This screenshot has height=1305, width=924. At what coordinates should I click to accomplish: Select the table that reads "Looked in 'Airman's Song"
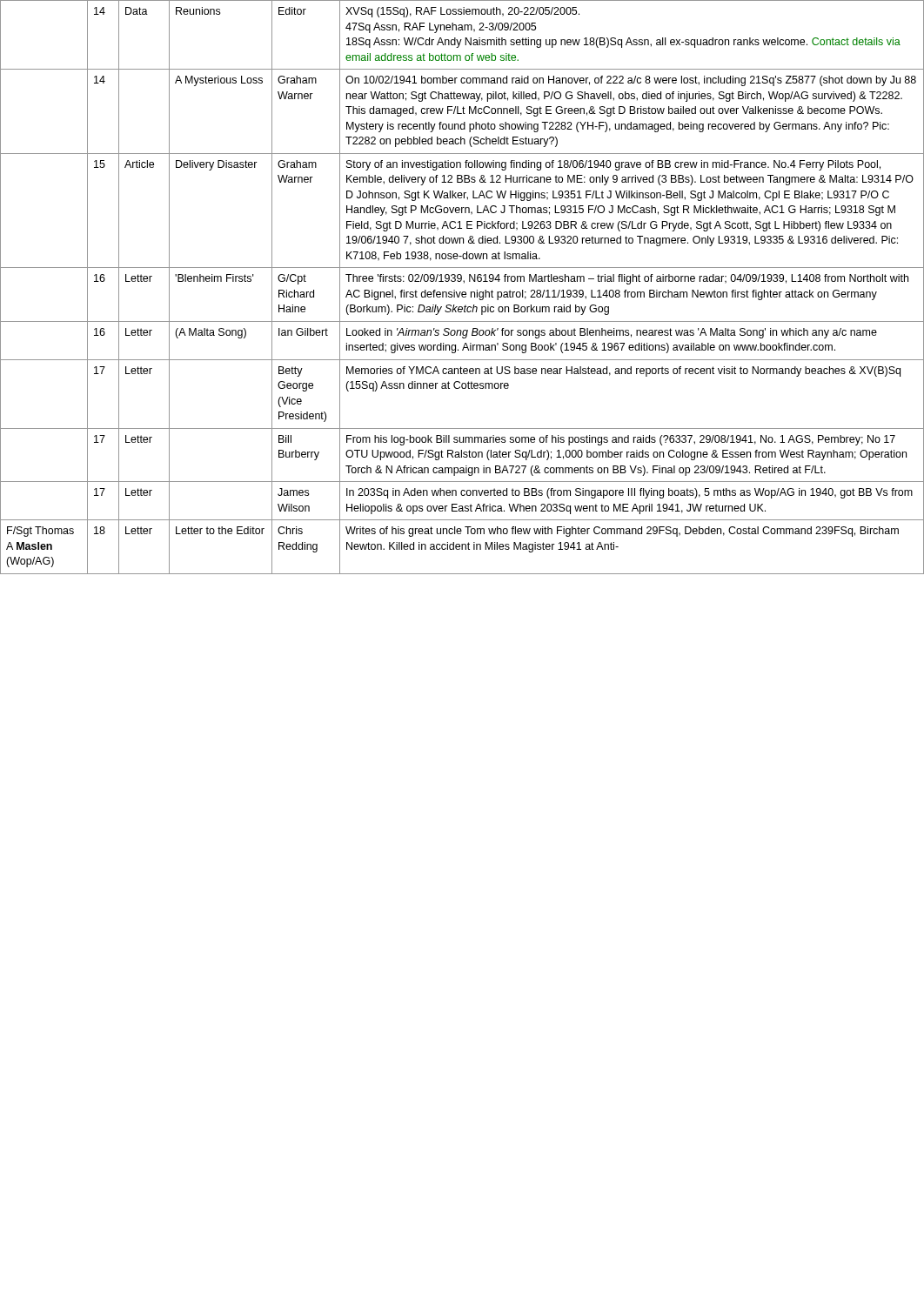point(462,287)
